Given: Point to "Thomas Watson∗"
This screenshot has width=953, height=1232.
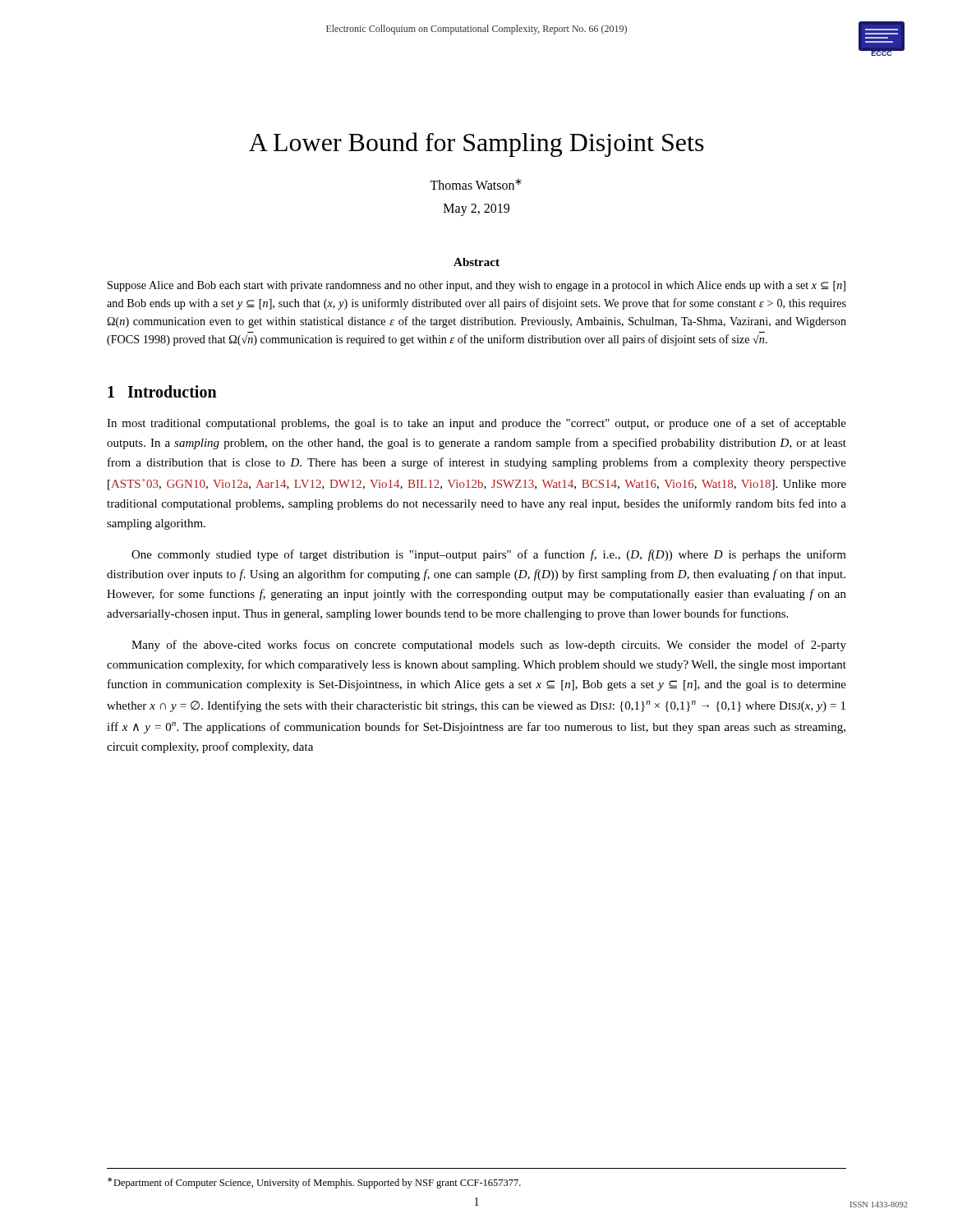Looking at the screenshot, I should click(476, 184).
